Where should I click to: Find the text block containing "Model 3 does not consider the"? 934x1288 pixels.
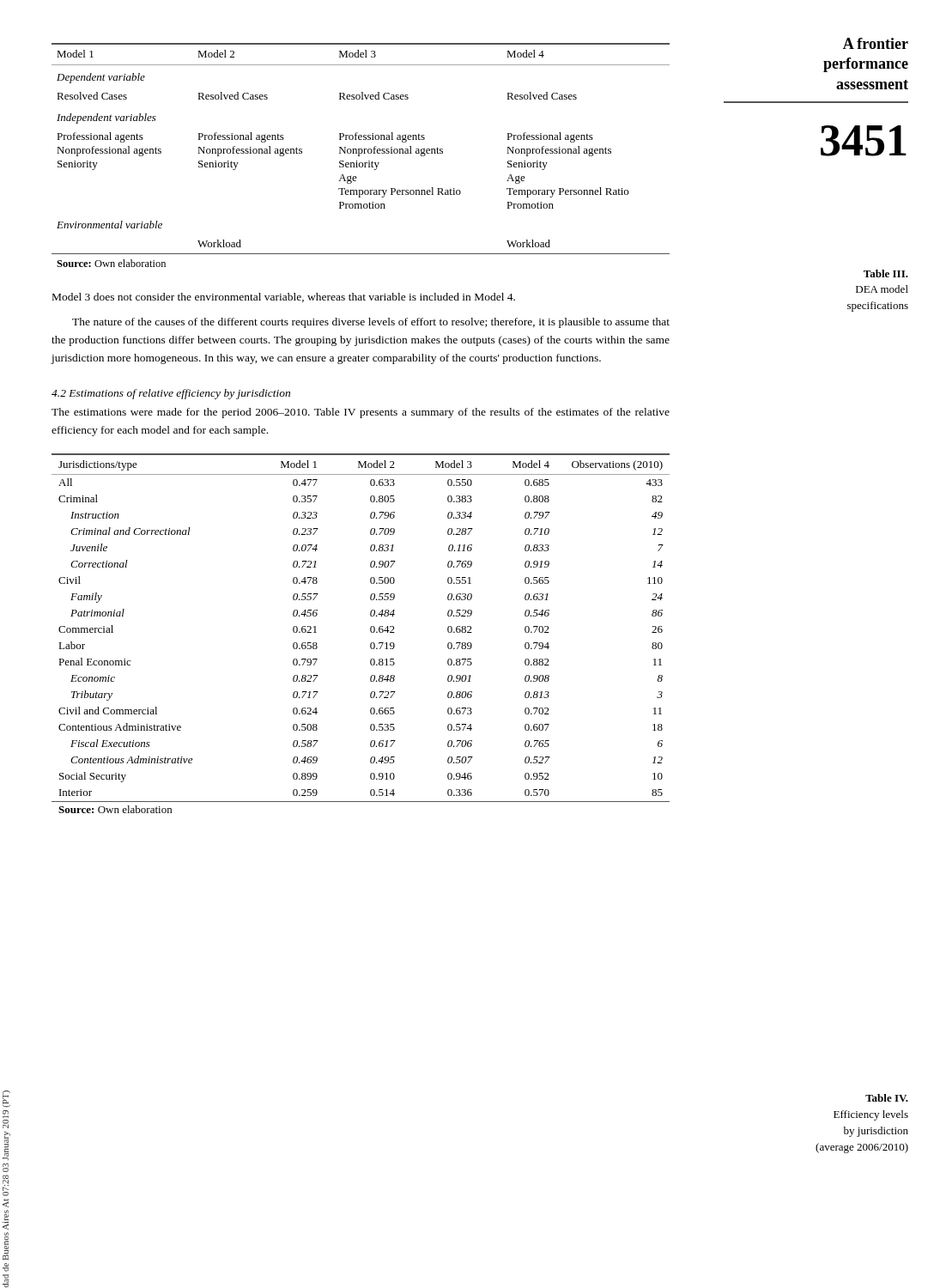pyautogui.click(x=361, y=328)
